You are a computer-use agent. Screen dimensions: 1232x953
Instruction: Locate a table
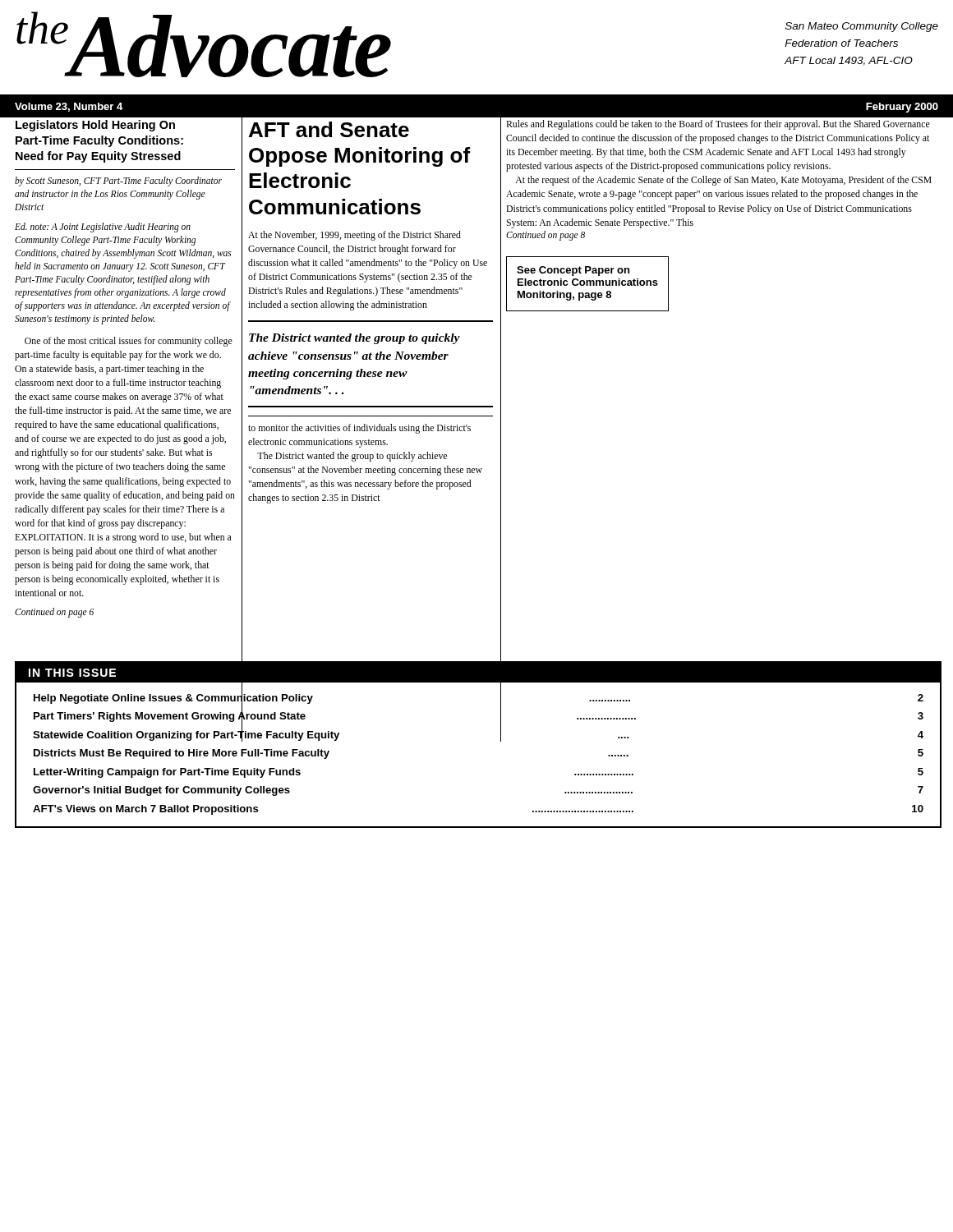pos(478,745)
